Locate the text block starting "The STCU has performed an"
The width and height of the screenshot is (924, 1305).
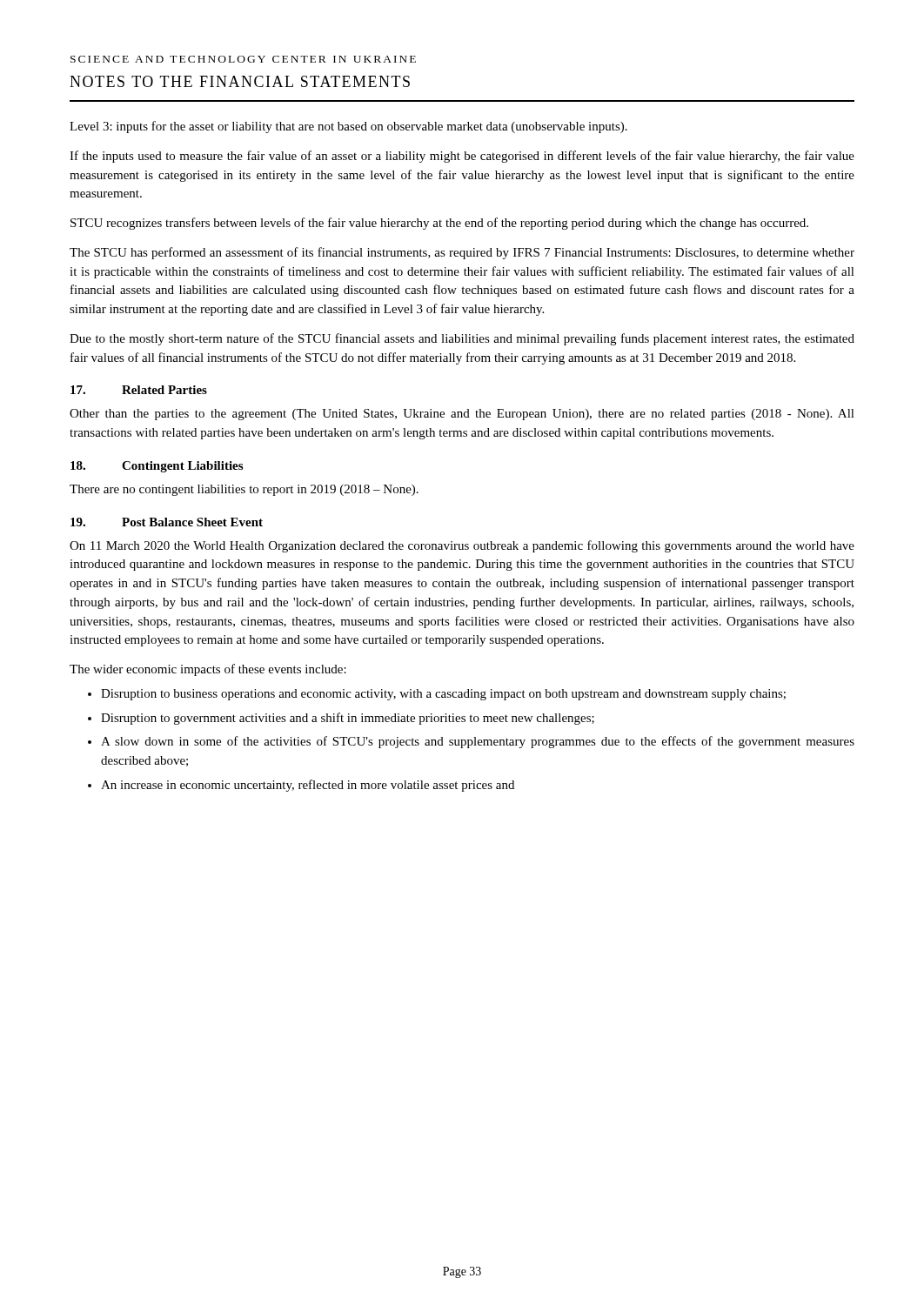(x=462, y=280)
